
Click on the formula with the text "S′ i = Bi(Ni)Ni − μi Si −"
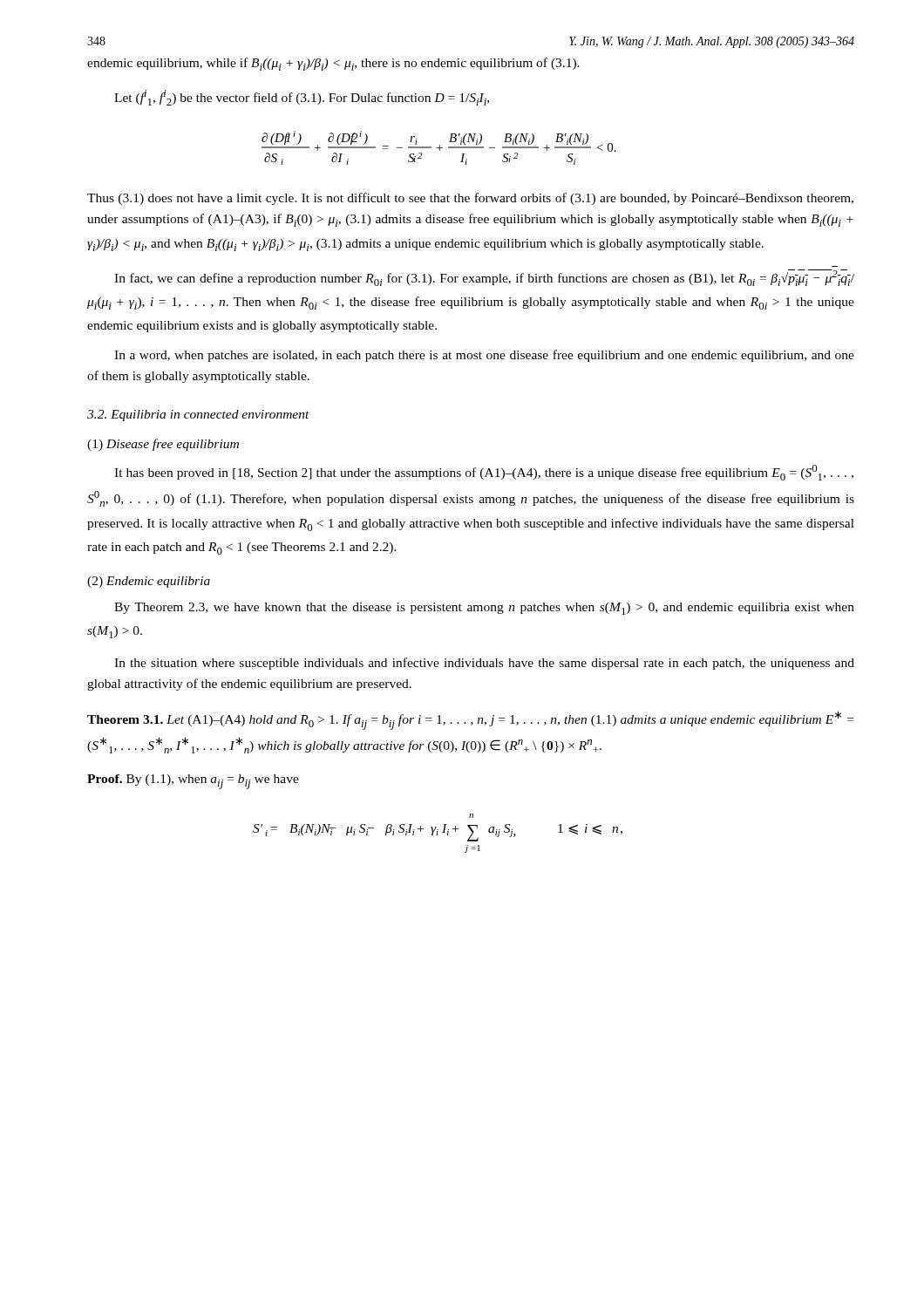[471, 830]
